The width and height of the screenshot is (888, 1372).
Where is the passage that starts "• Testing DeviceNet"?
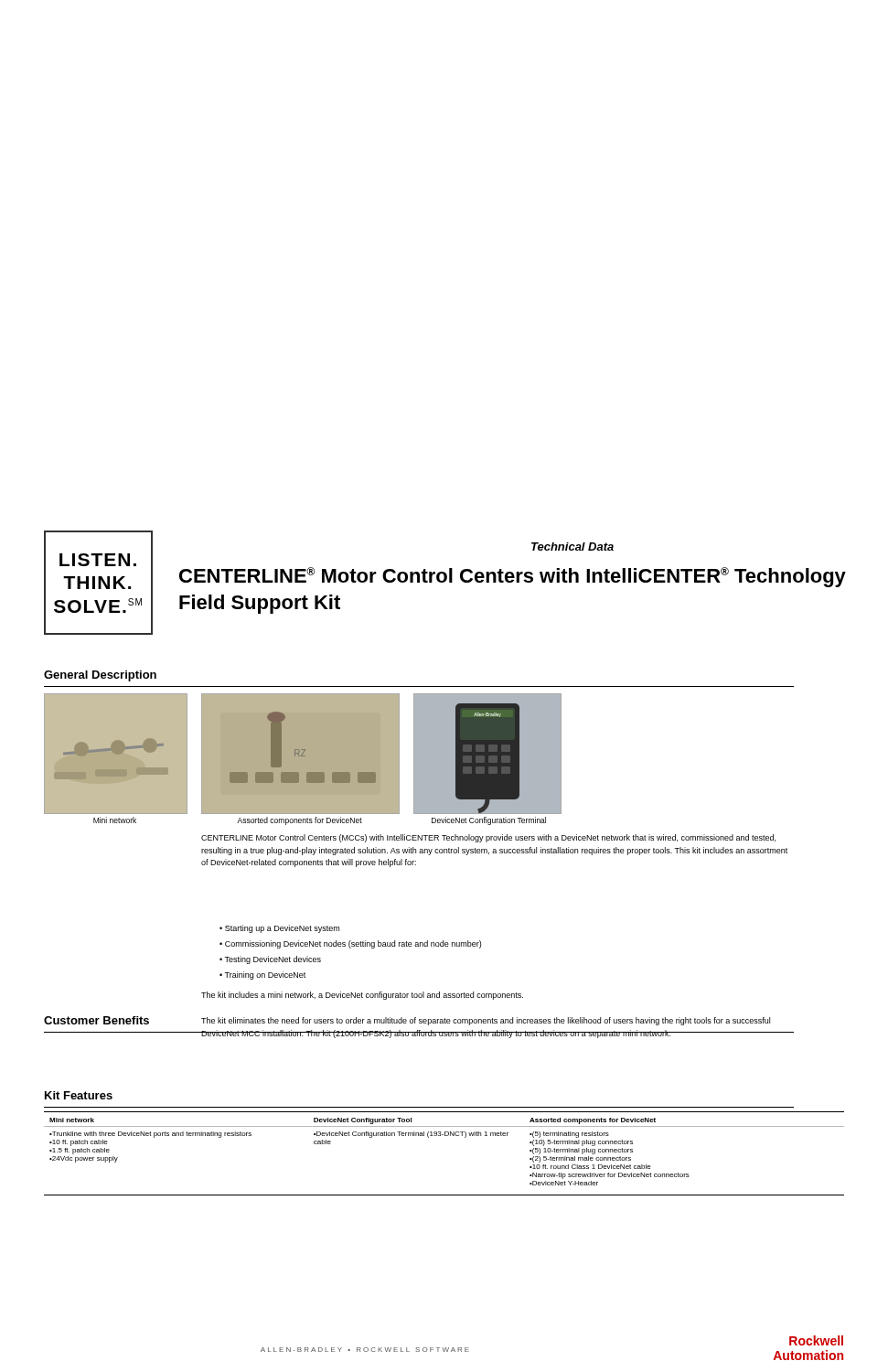tap(270, 960)
